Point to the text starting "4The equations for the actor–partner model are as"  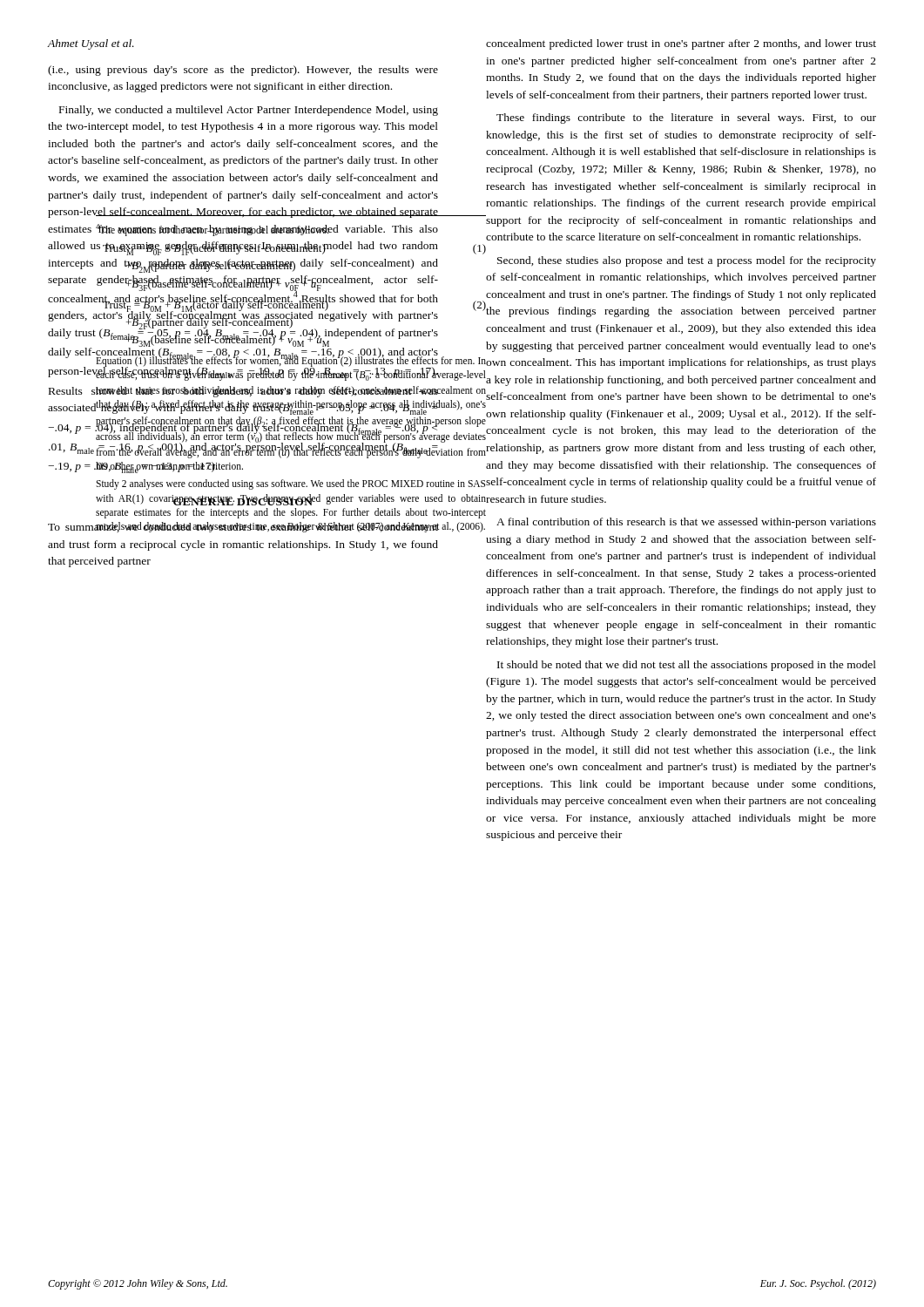tap(291, 377)
